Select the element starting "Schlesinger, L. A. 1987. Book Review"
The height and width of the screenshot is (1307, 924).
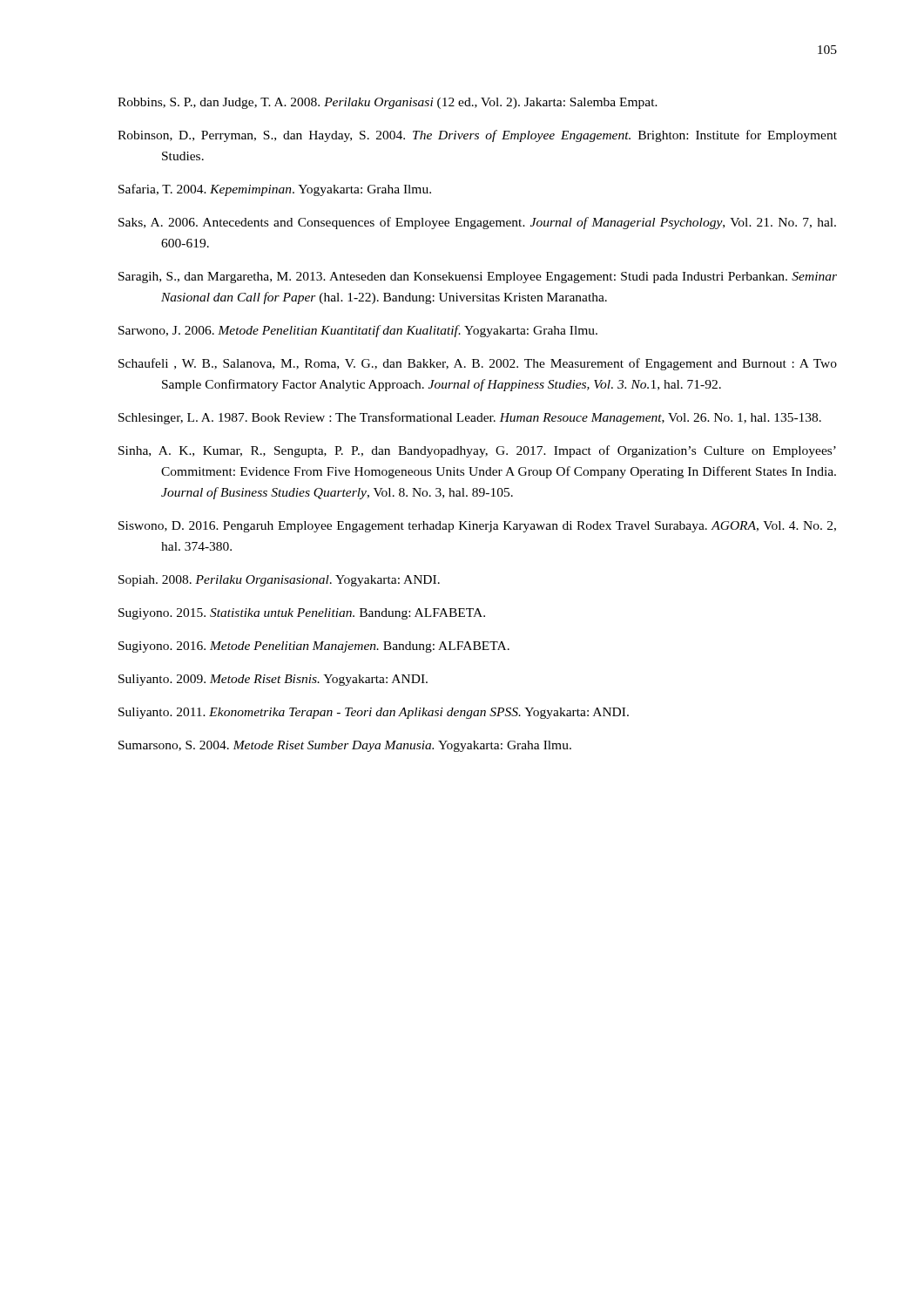click(470, 417)
